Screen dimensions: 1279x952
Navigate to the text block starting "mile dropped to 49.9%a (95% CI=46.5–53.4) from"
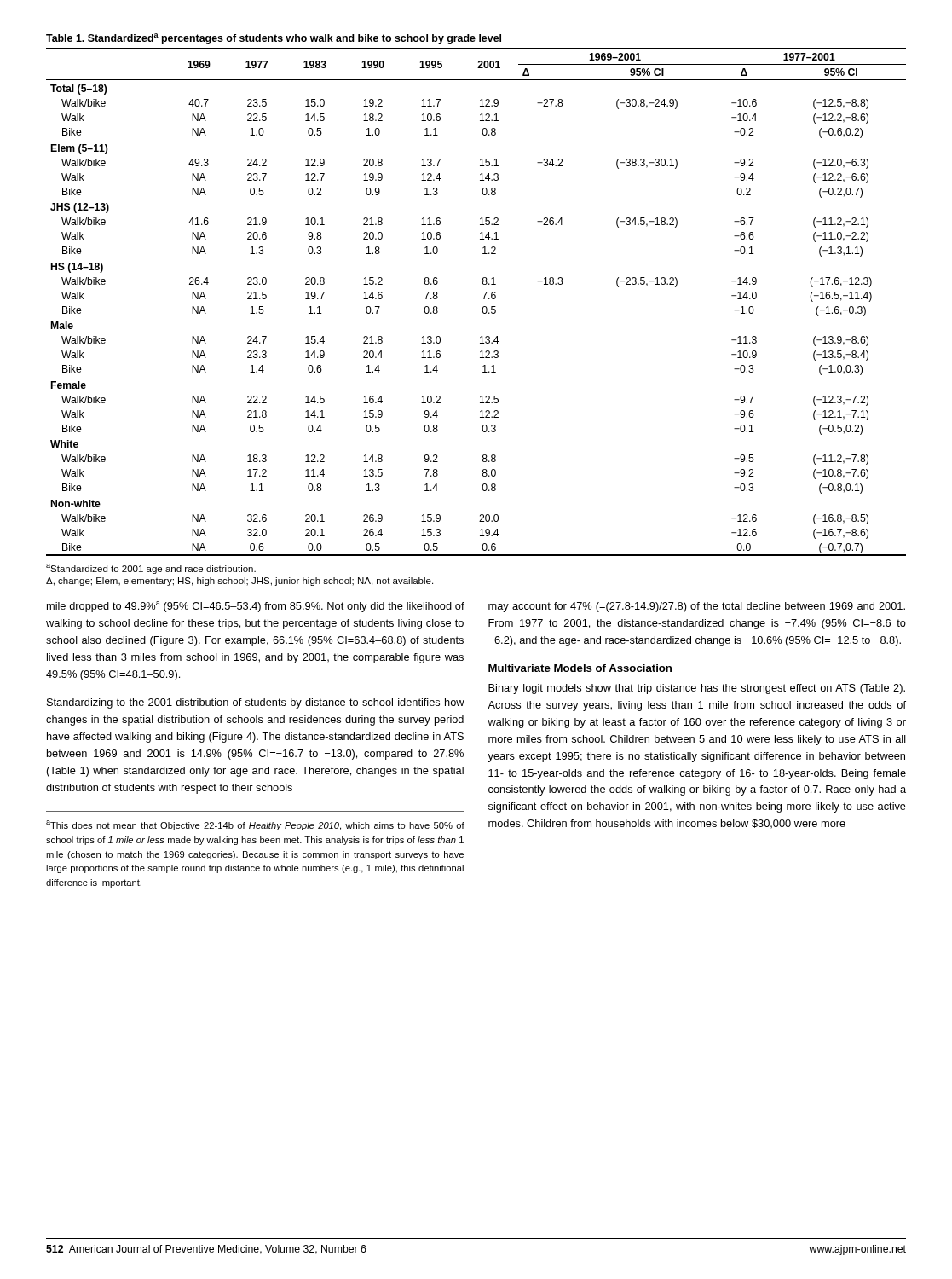coord(255,639)
